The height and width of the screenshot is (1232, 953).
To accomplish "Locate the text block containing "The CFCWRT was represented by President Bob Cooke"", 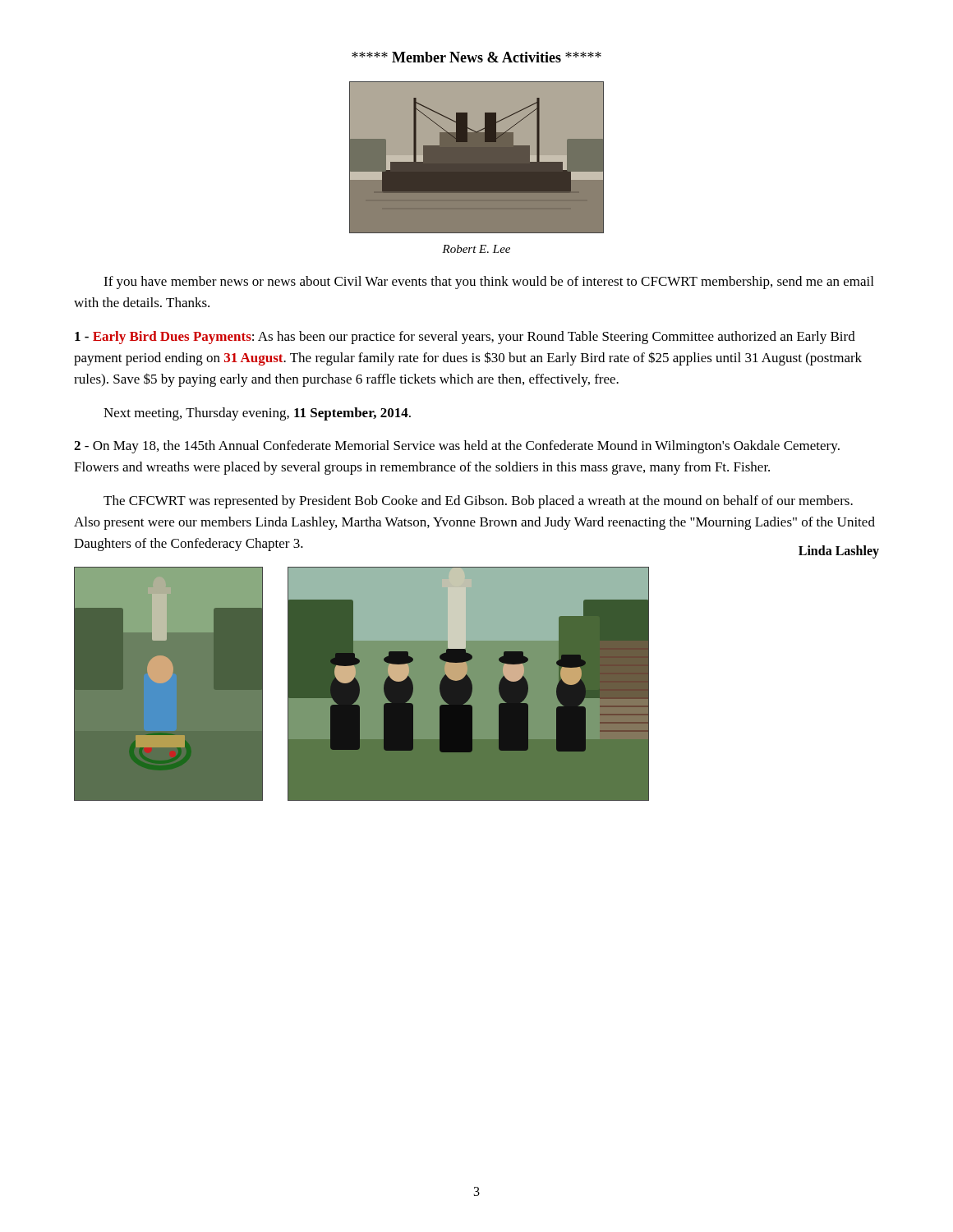I will point(474,522).
